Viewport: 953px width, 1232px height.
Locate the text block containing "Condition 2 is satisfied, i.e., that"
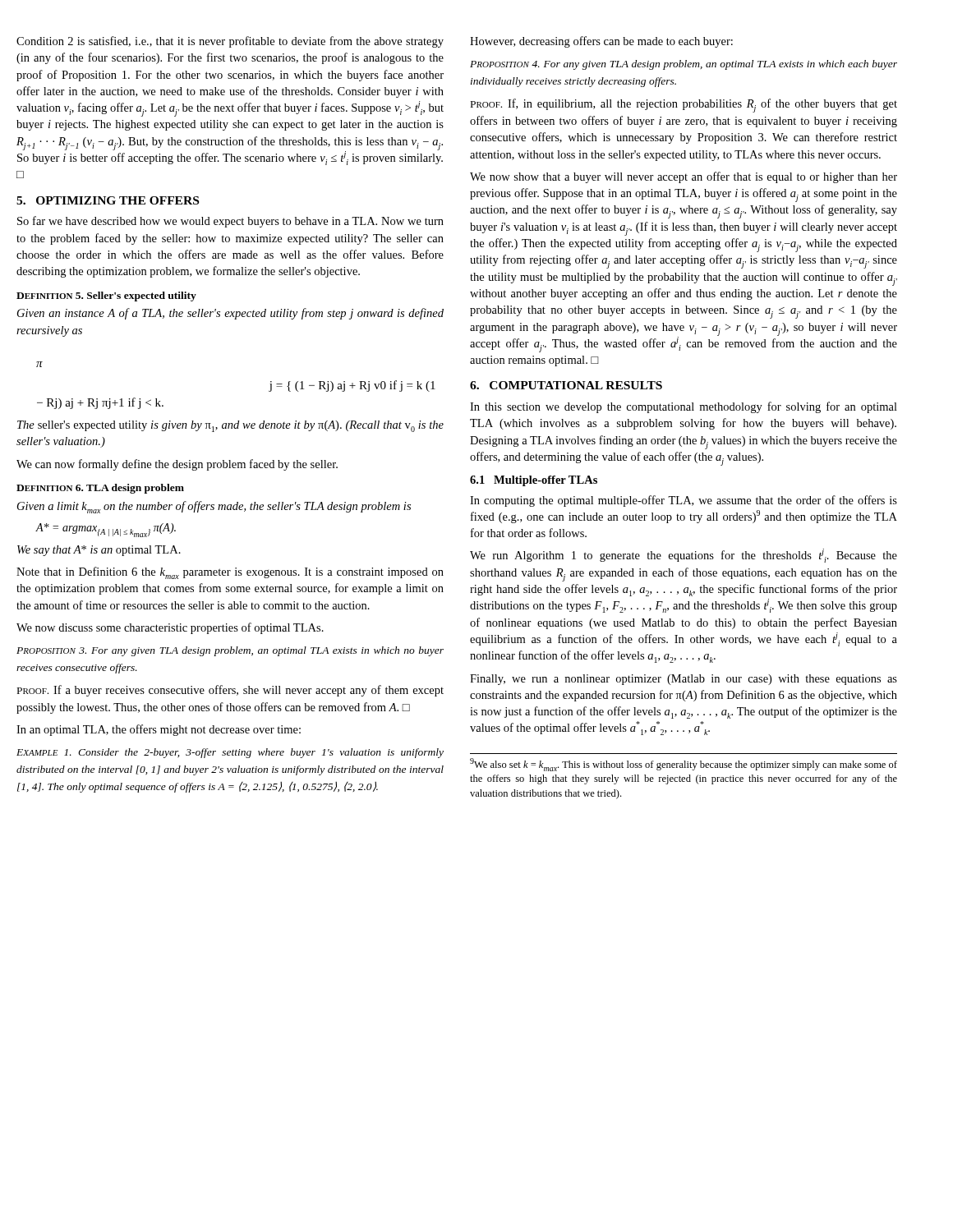pos(230,108)
